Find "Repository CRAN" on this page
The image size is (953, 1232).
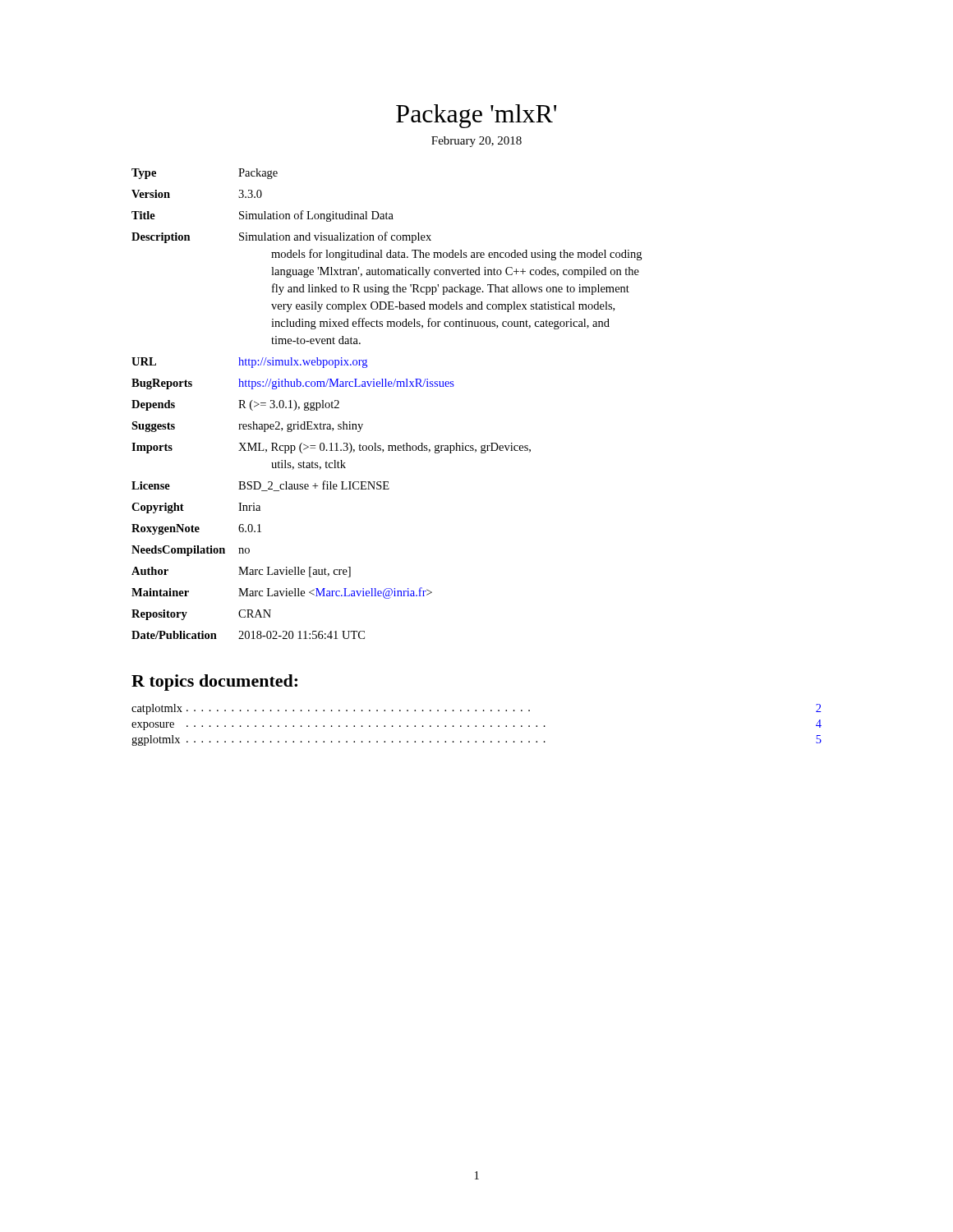tap(159, 615)
